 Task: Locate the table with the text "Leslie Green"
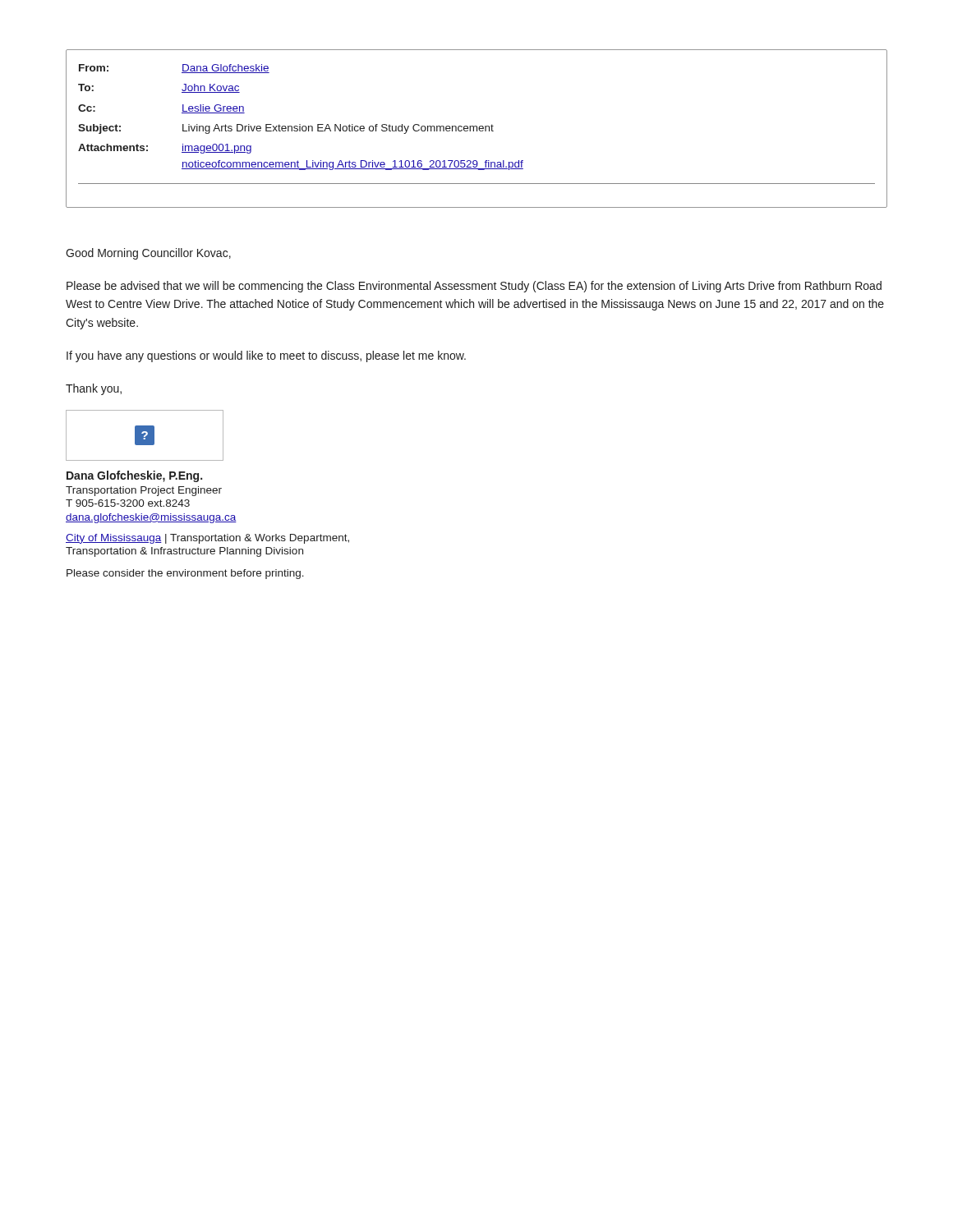(476, 138)
